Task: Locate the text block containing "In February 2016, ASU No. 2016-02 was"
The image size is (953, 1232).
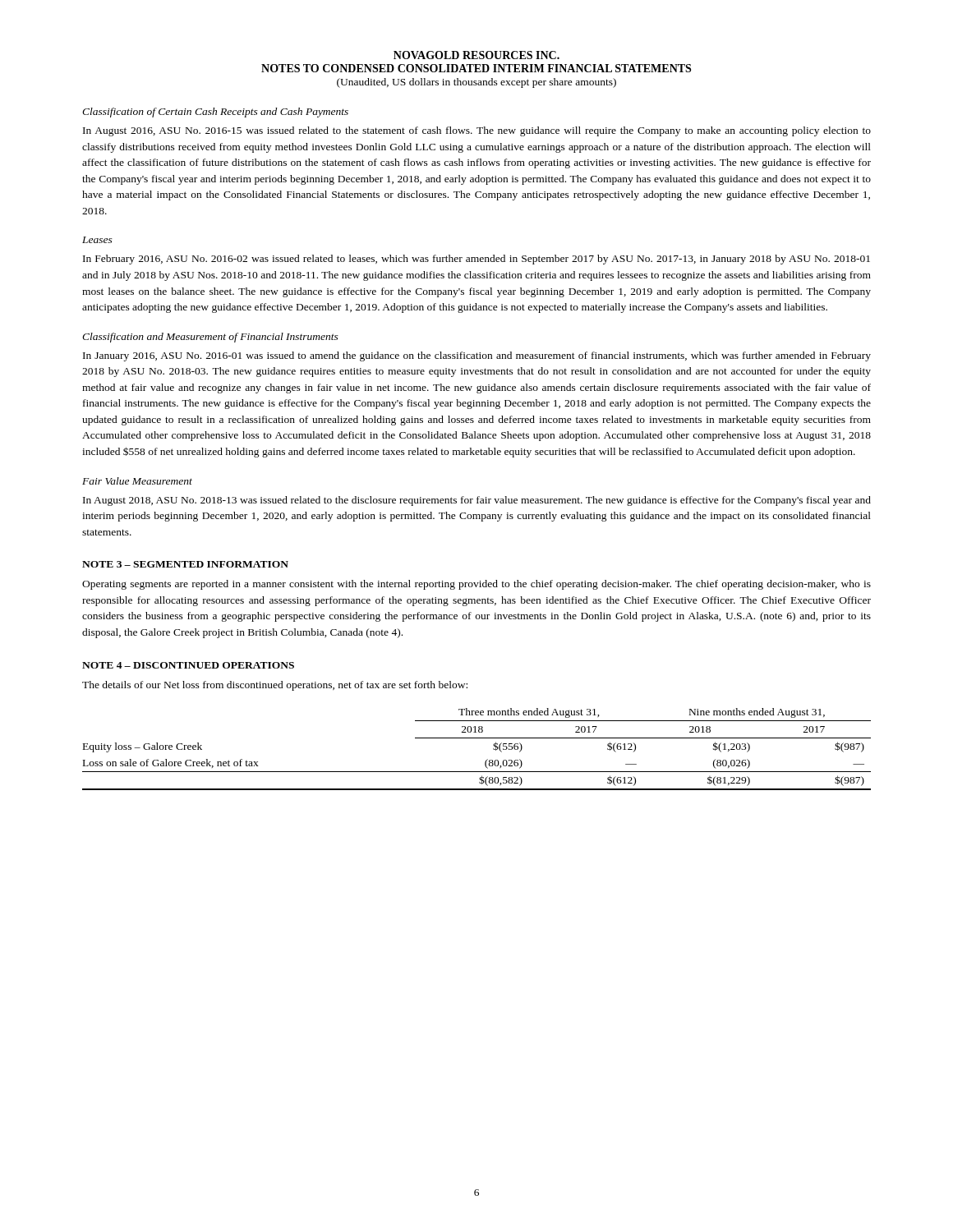Action: (476, 283)
